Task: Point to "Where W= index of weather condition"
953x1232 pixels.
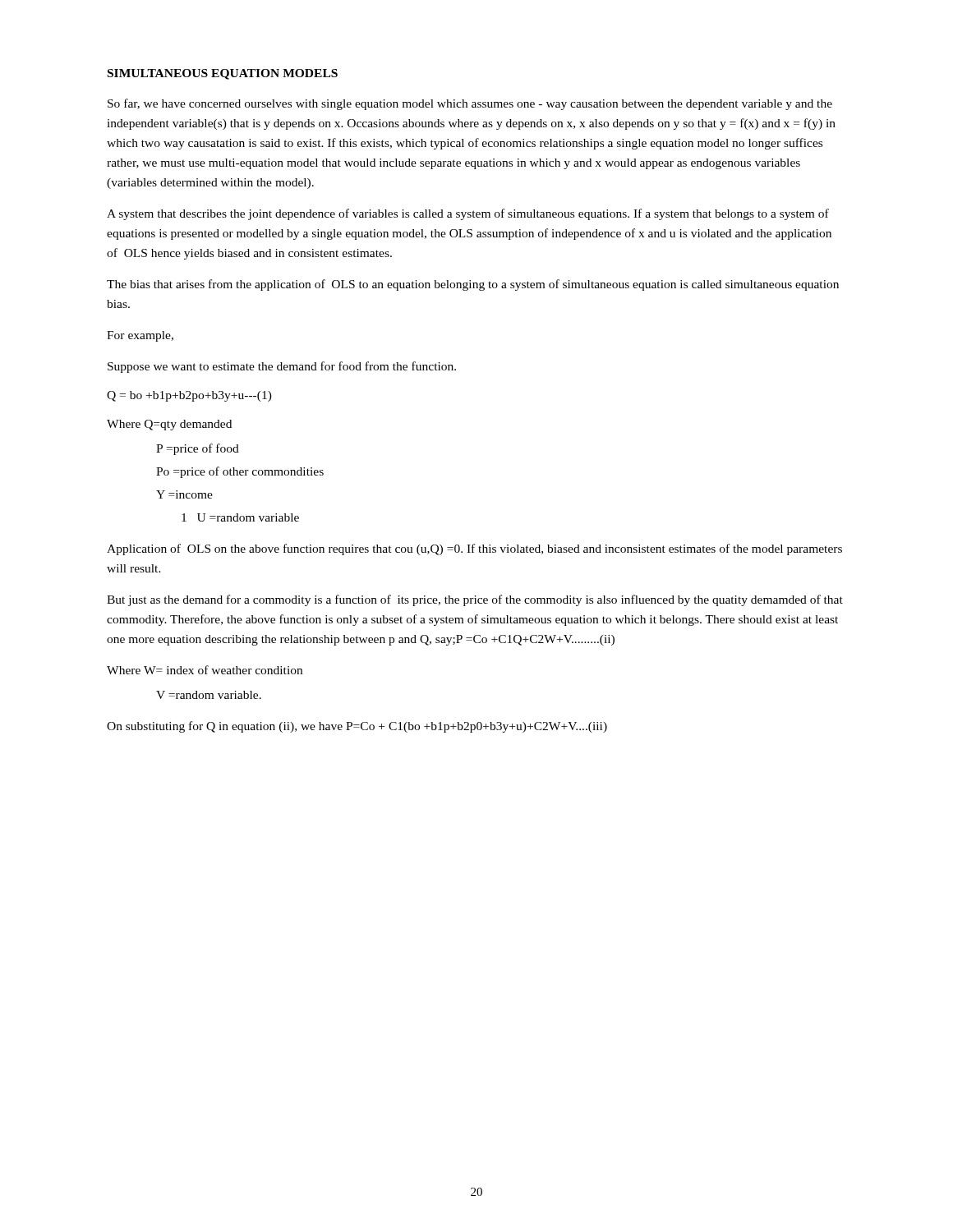Action: pos(205,670)
